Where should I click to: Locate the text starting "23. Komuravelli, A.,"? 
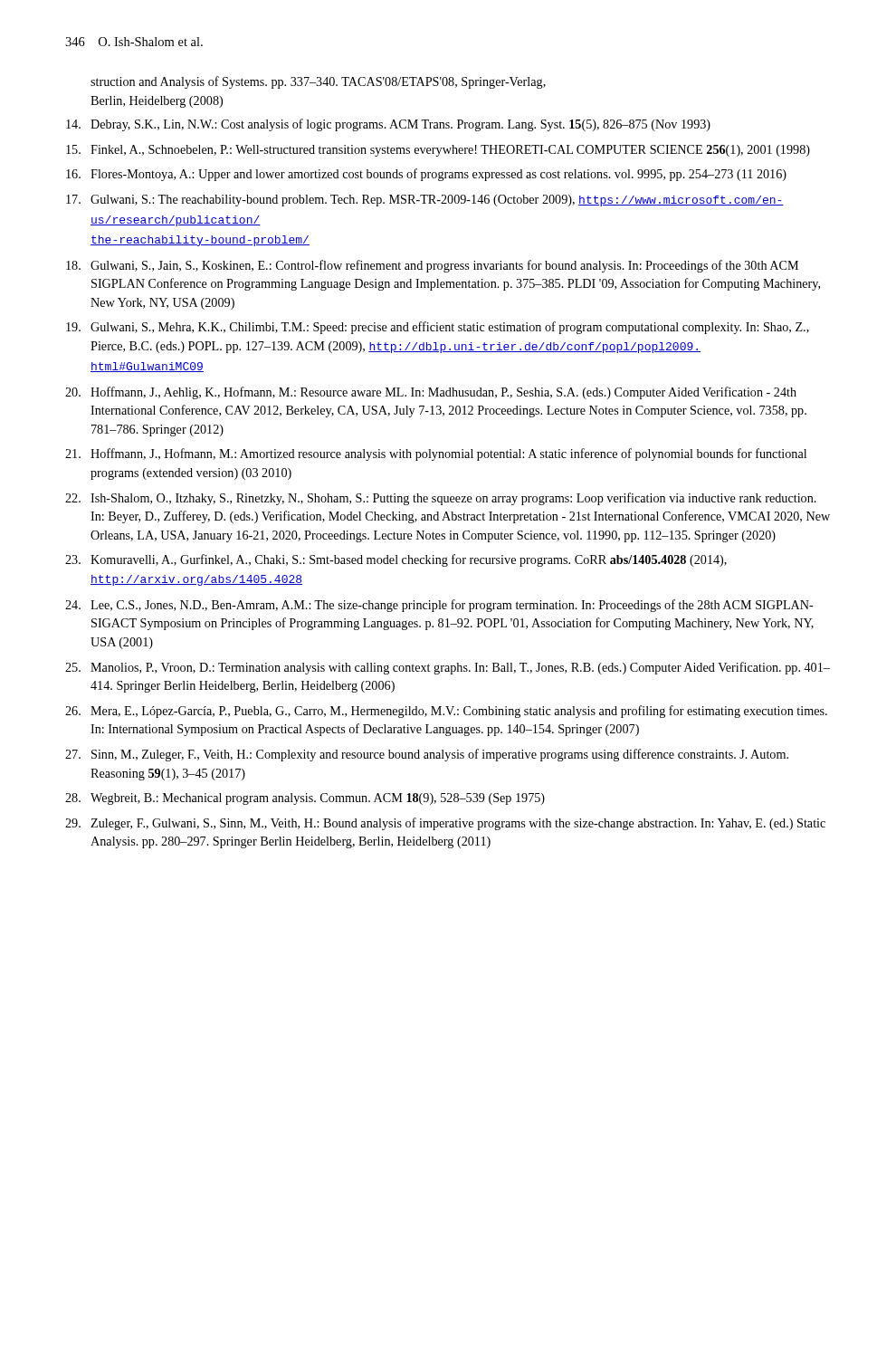[448, 570]
